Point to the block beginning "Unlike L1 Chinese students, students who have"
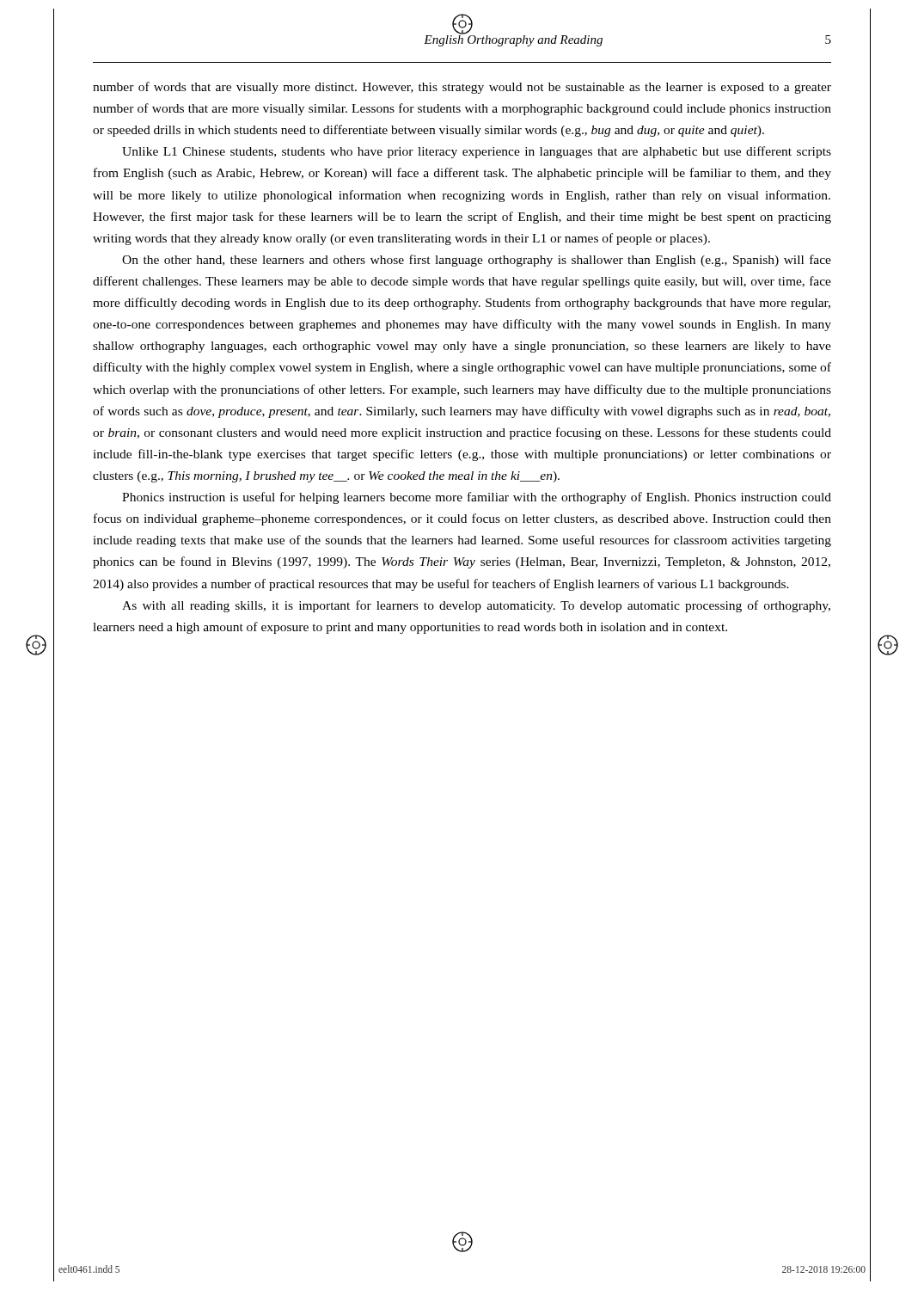The height and width of the screenshot is (1290, 924). (x=462, y=194)
